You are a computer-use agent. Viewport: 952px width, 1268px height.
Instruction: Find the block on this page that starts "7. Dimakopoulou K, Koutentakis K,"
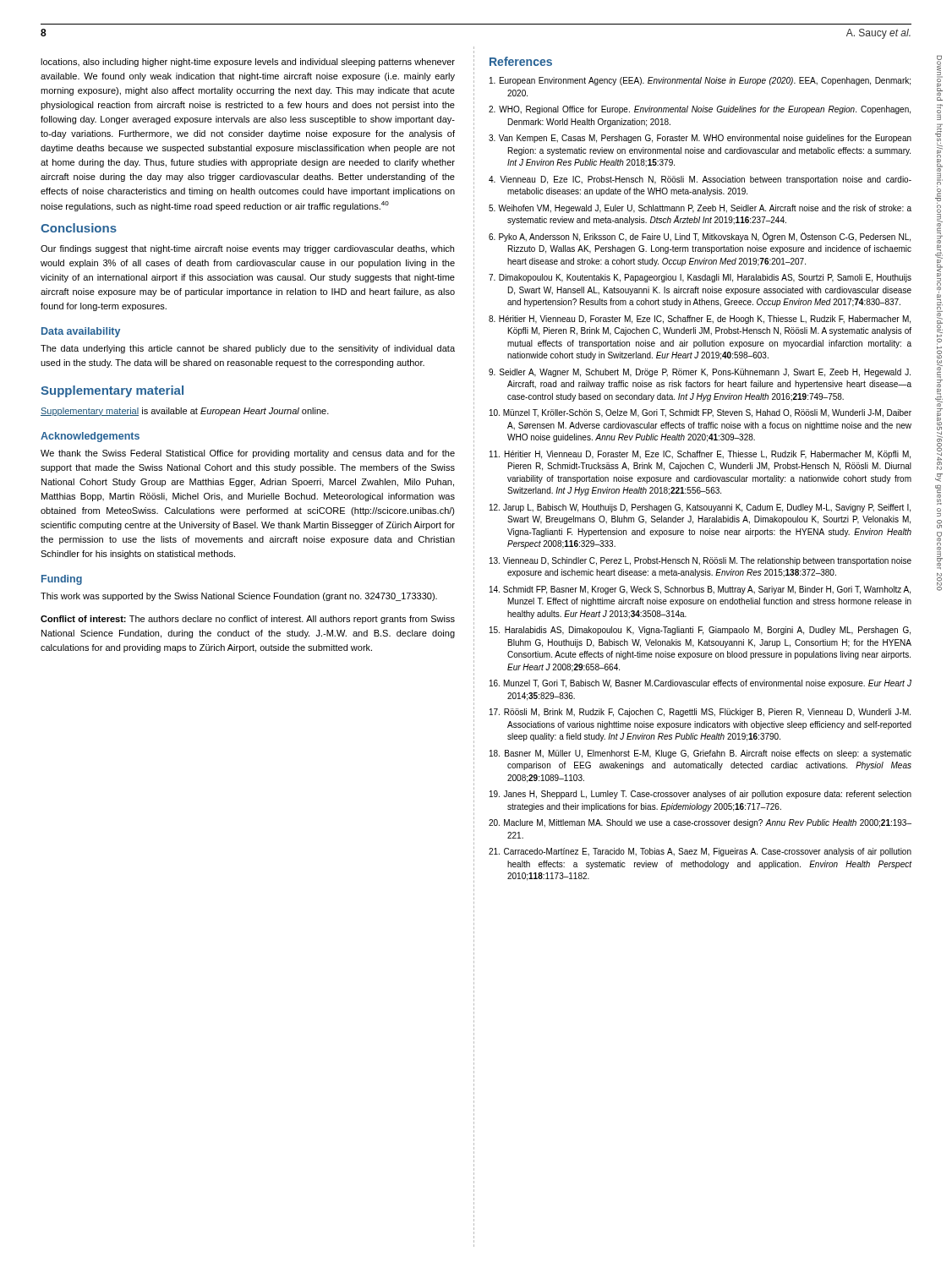pos(700,290)
